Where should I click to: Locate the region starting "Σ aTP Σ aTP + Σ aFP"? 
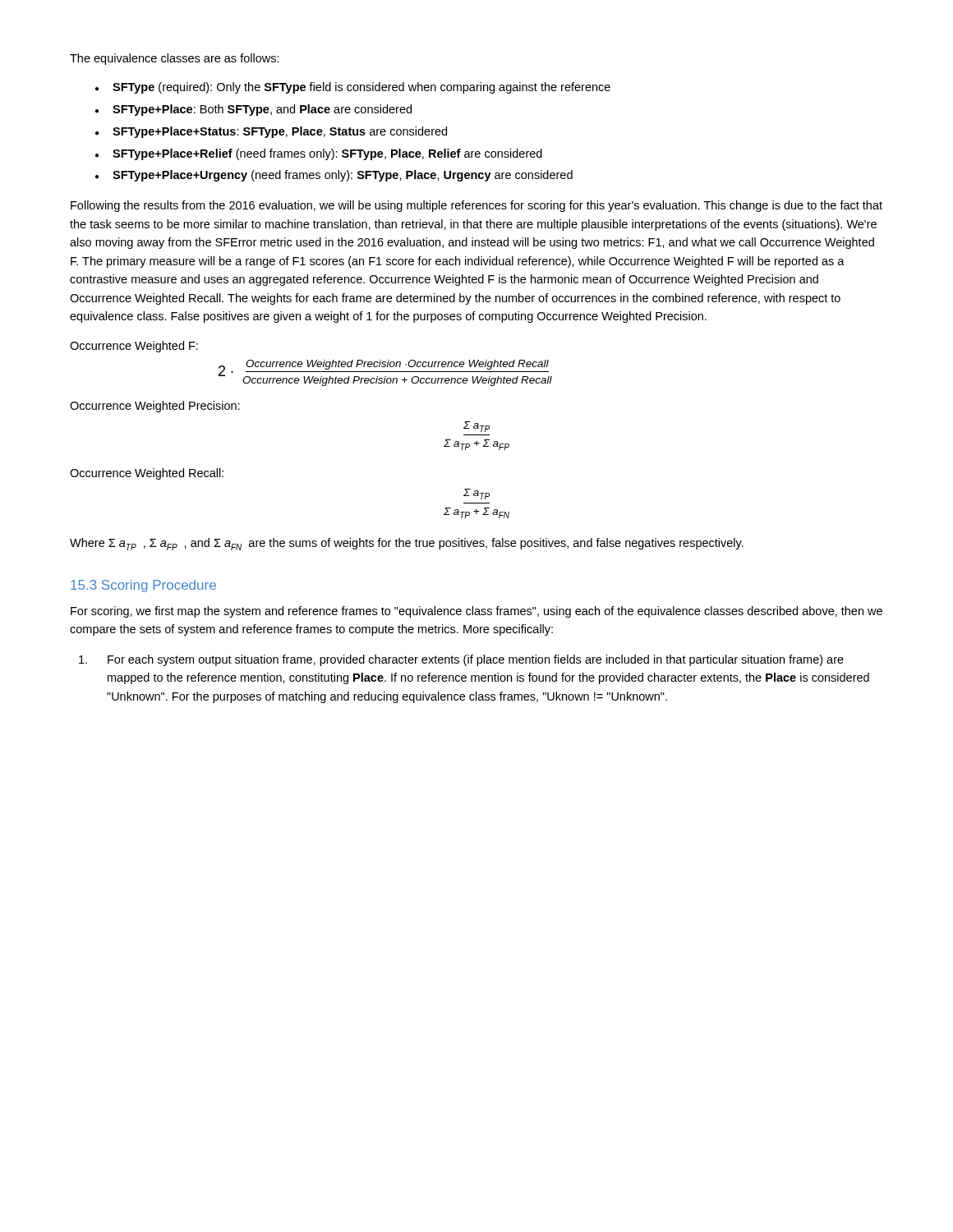pos(476,435)
